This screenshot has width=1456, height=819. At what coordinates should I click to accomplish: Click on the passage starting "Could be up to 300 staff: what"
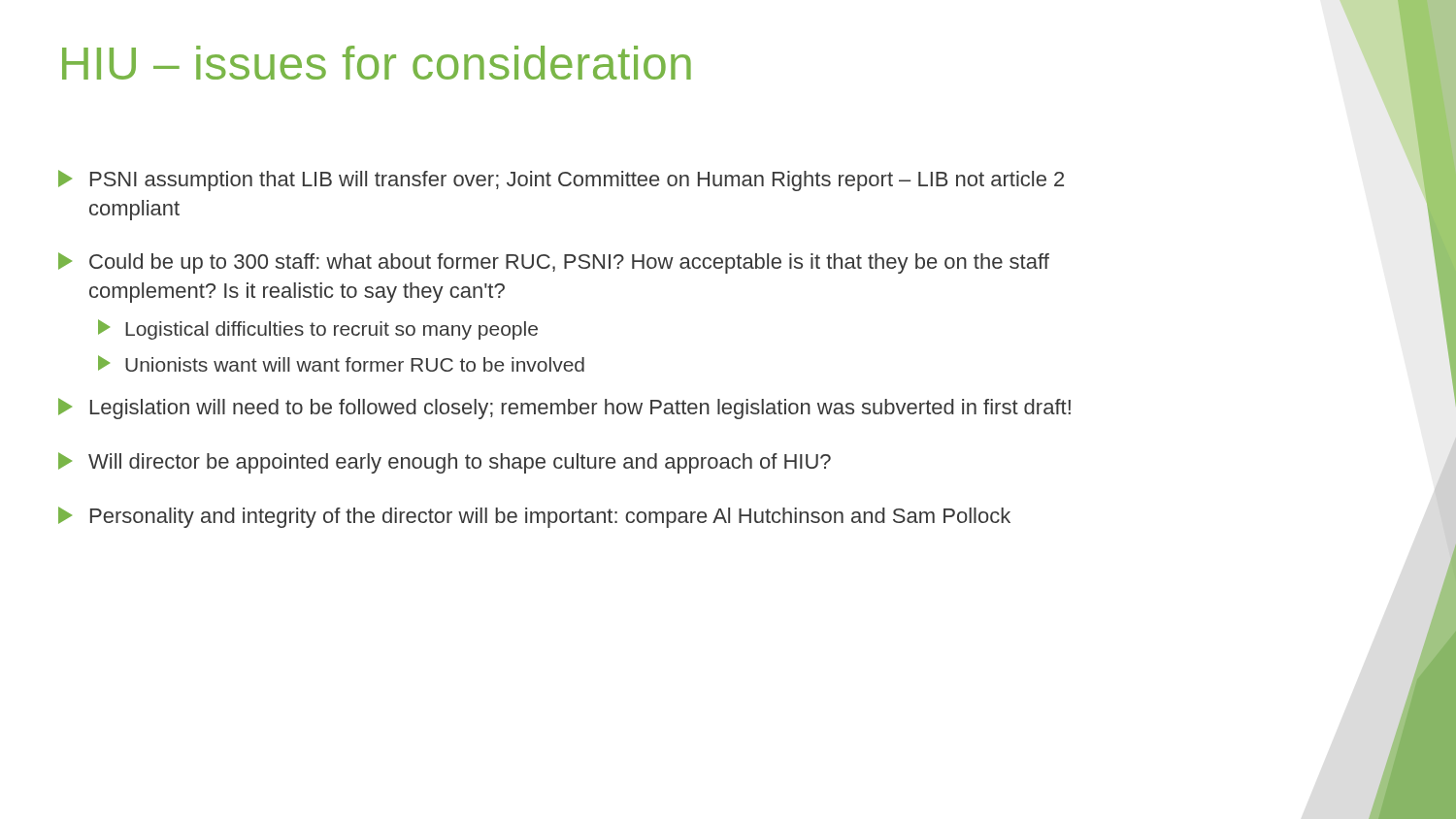coord(554,263)
